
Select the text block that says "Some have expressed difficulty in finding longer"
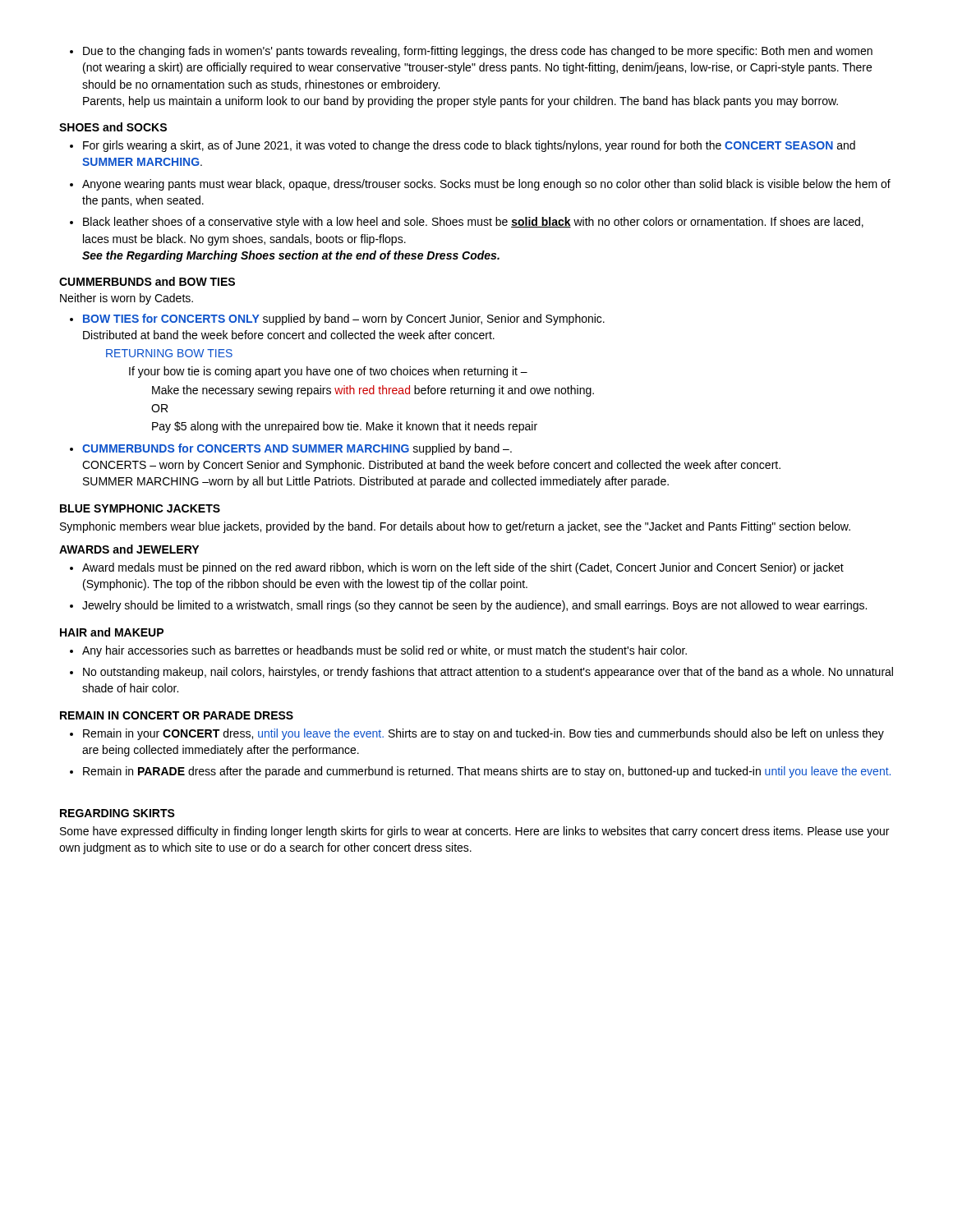pos(474,839)
